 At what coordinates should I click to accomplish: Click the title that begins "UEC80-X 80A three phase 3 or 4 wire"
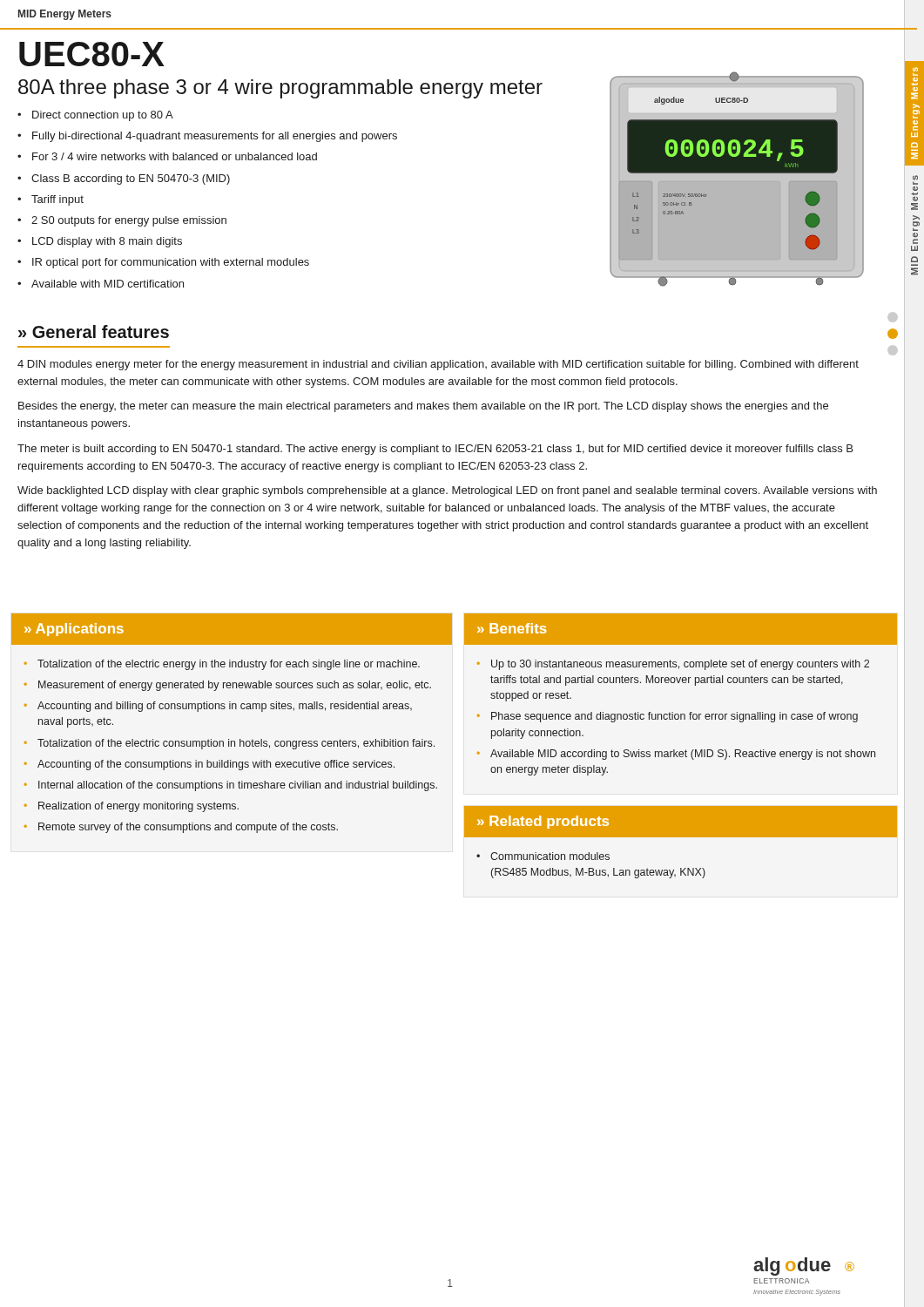pos(92,54)
